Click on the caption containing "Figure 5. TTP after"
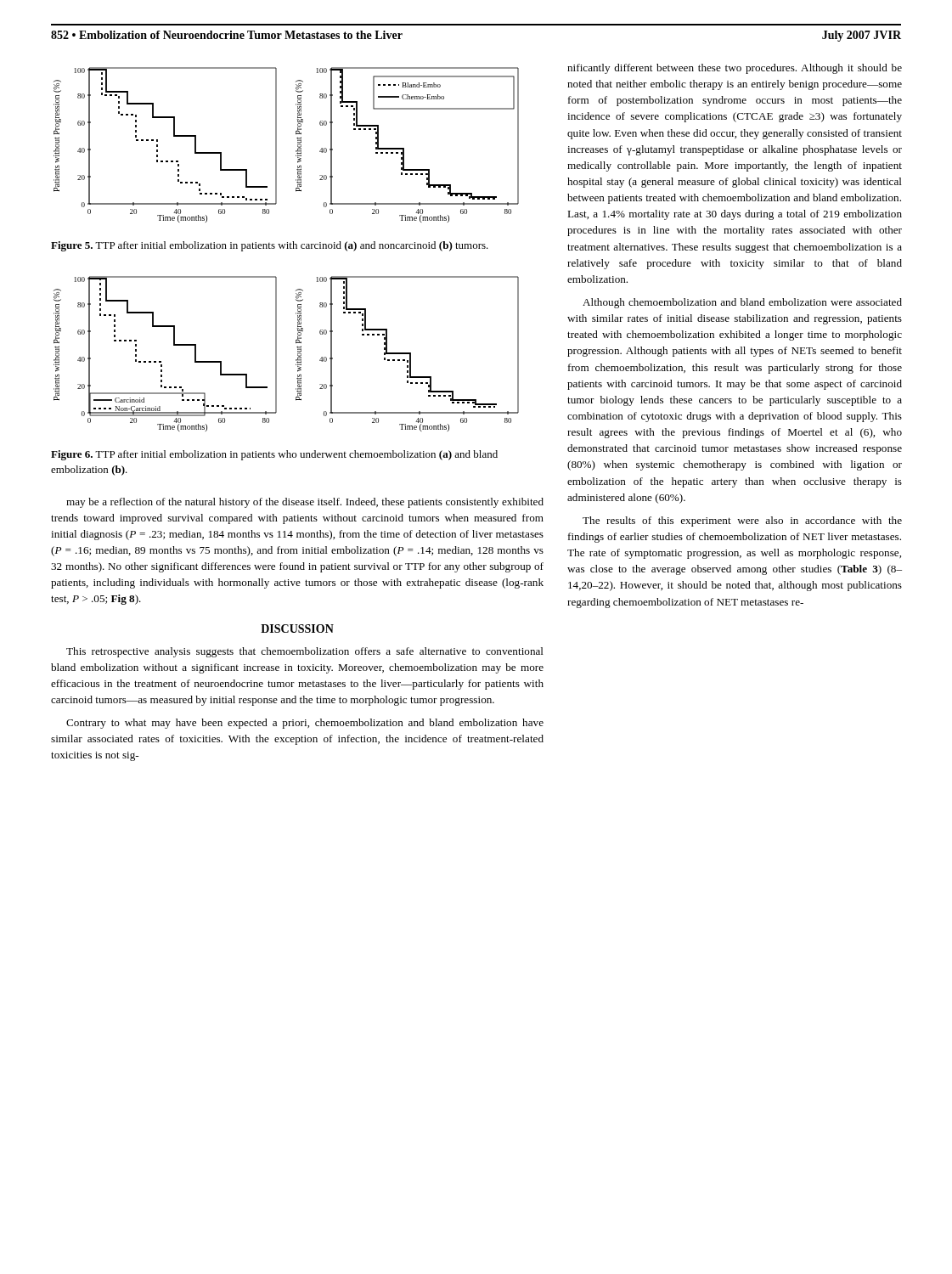The width and height of the screenshot is (952, 1274). click(270, 245)
